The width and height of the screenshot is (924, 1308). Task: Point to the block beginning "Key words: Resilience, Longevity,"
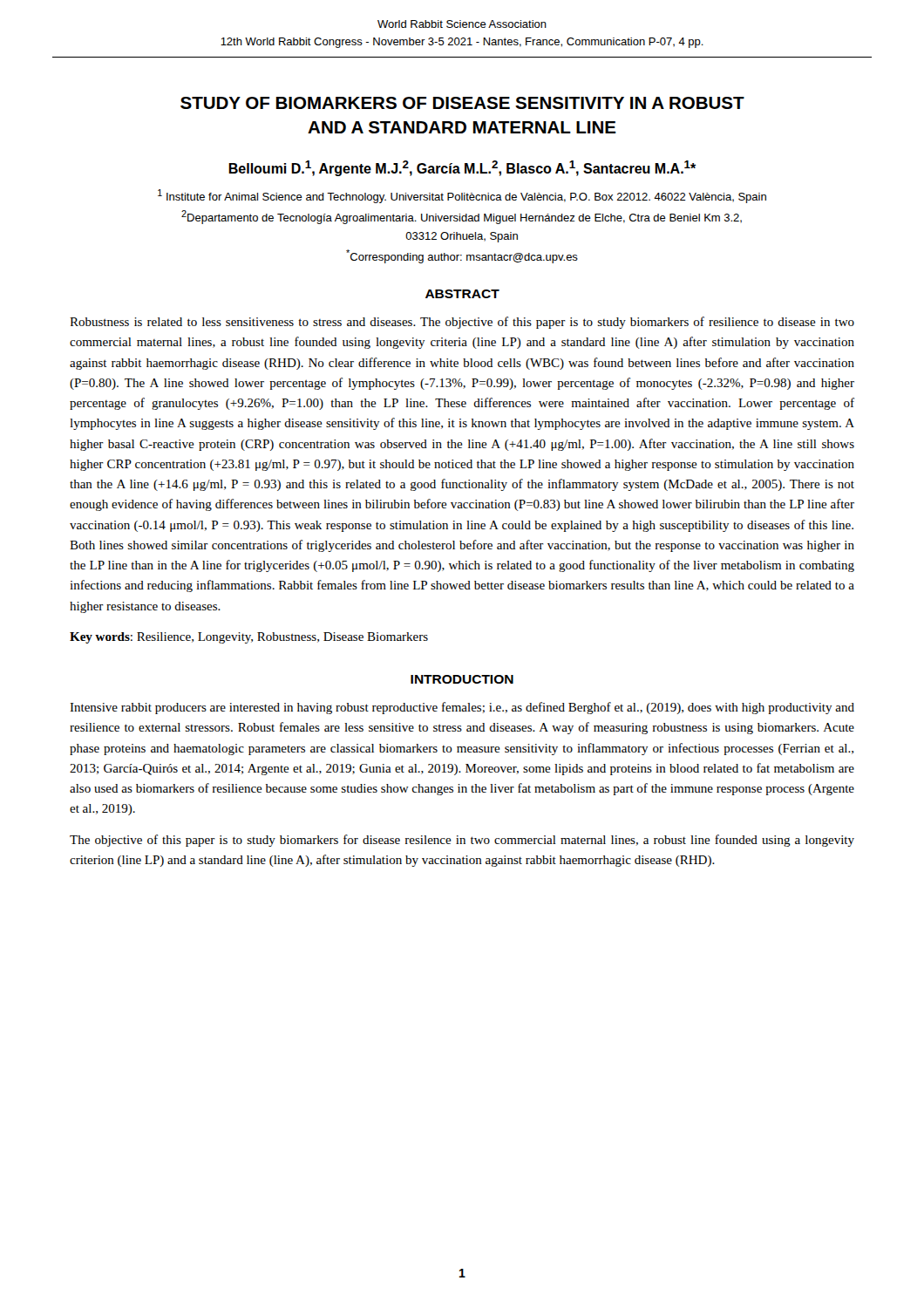[x=249, y=637]
